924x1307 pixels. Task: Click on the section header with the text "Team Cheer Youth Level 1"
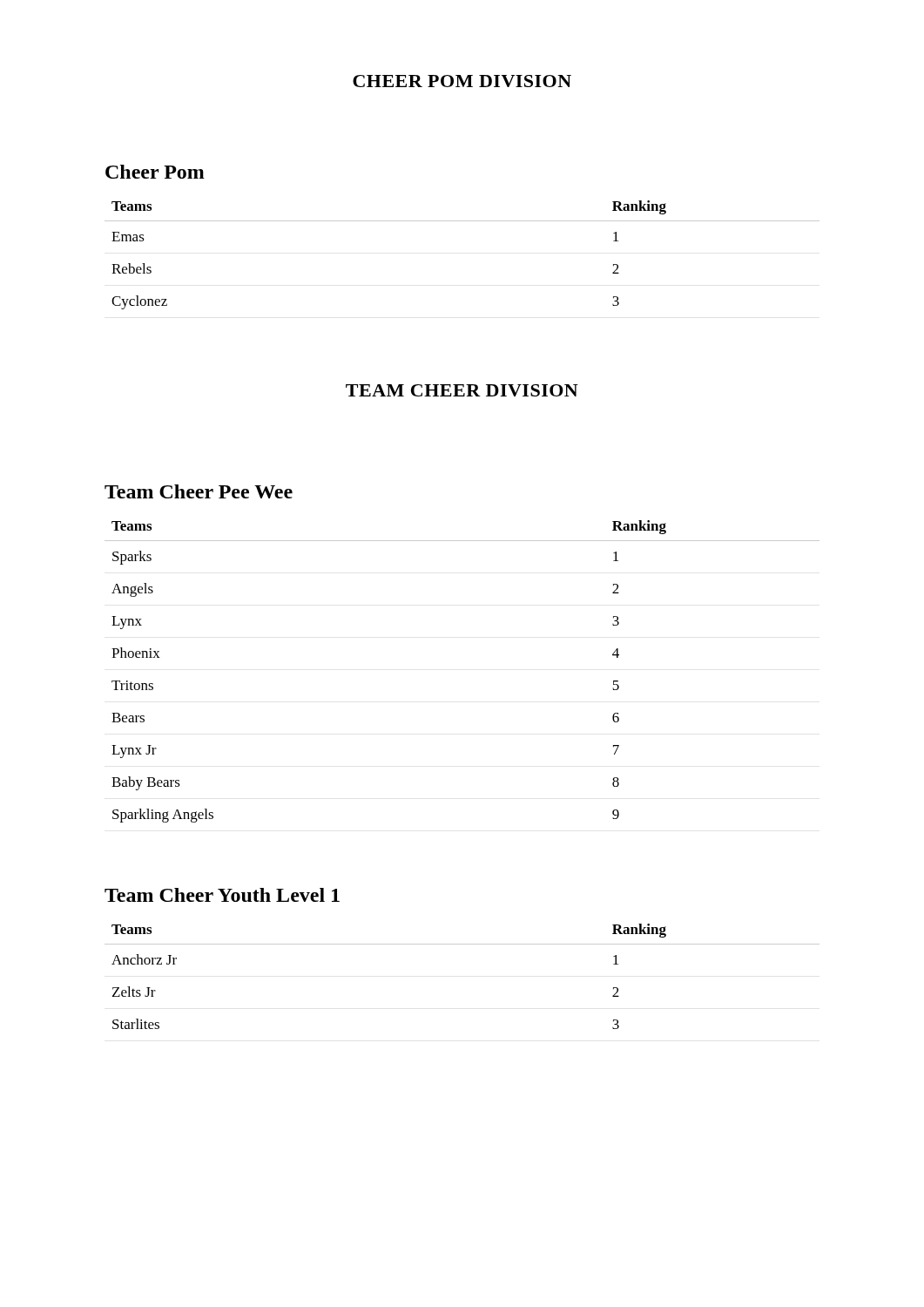click(223, 895)
